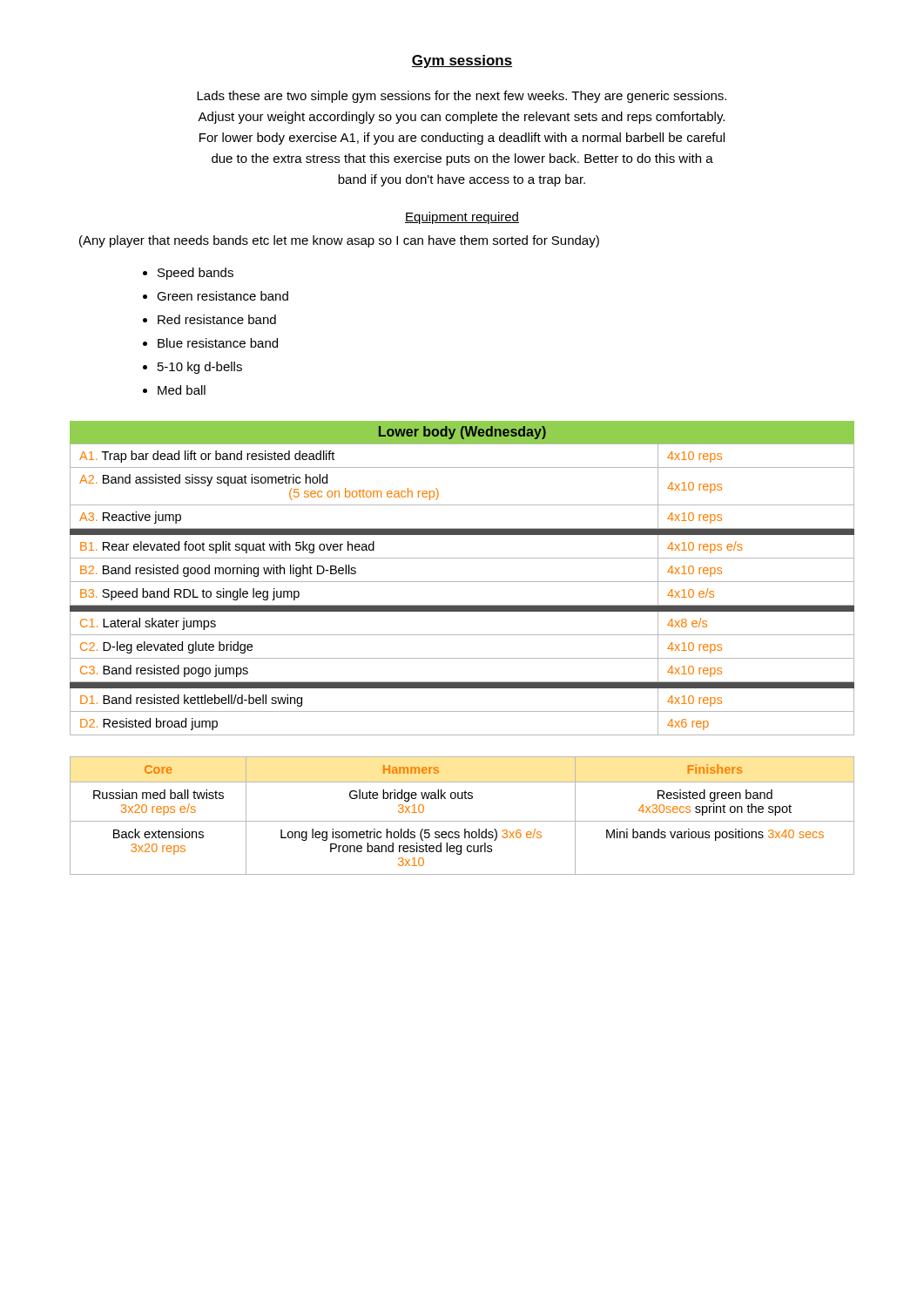The width and height of the screenshot is (924, 1307).
Task: Find the table that mentions "Back extensions 3x20 reps"
Action: click(x=462, y=816)
